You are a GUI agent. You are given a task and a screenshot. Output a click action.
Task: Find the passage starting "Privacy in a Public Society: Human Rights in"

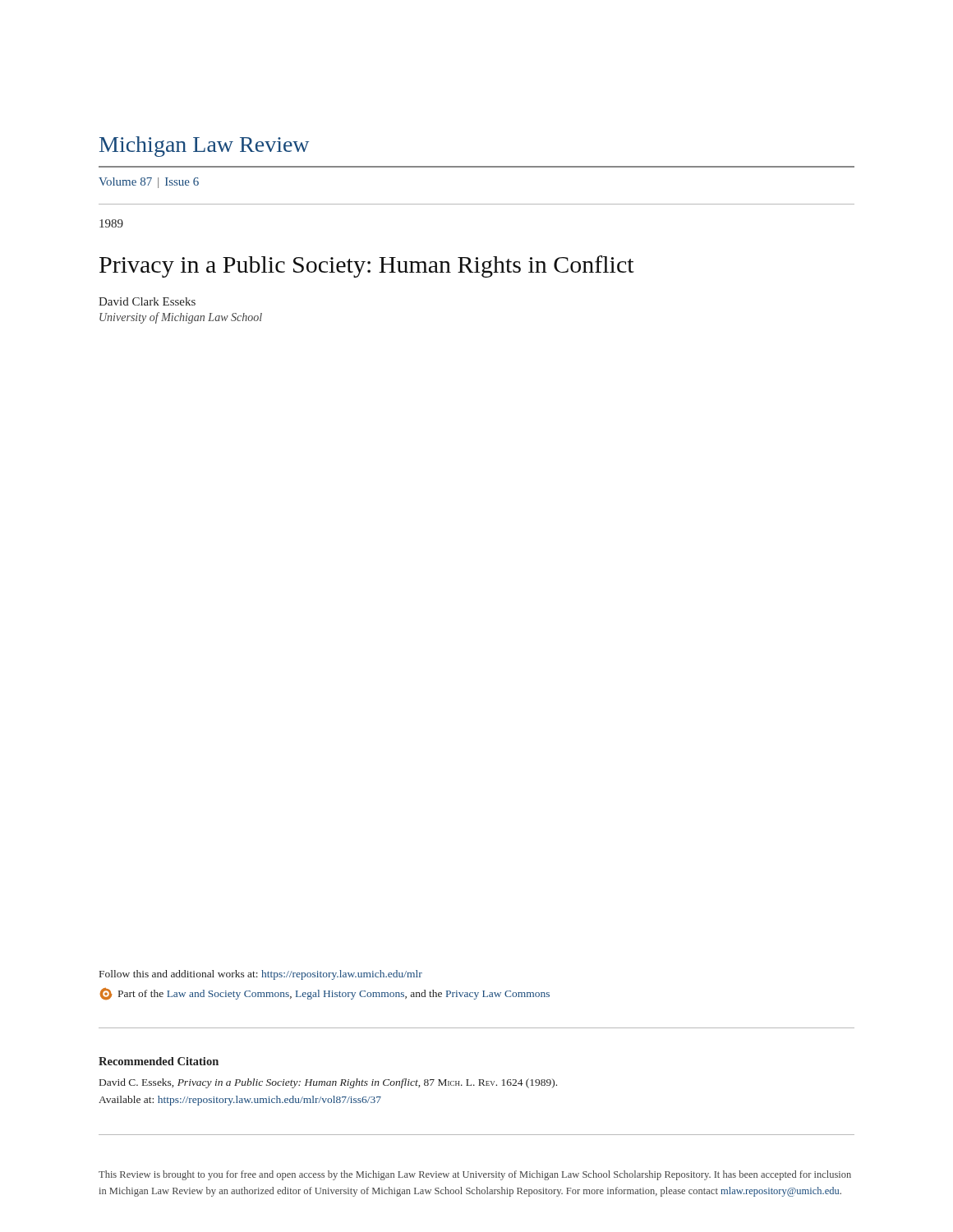click(476, 264)
